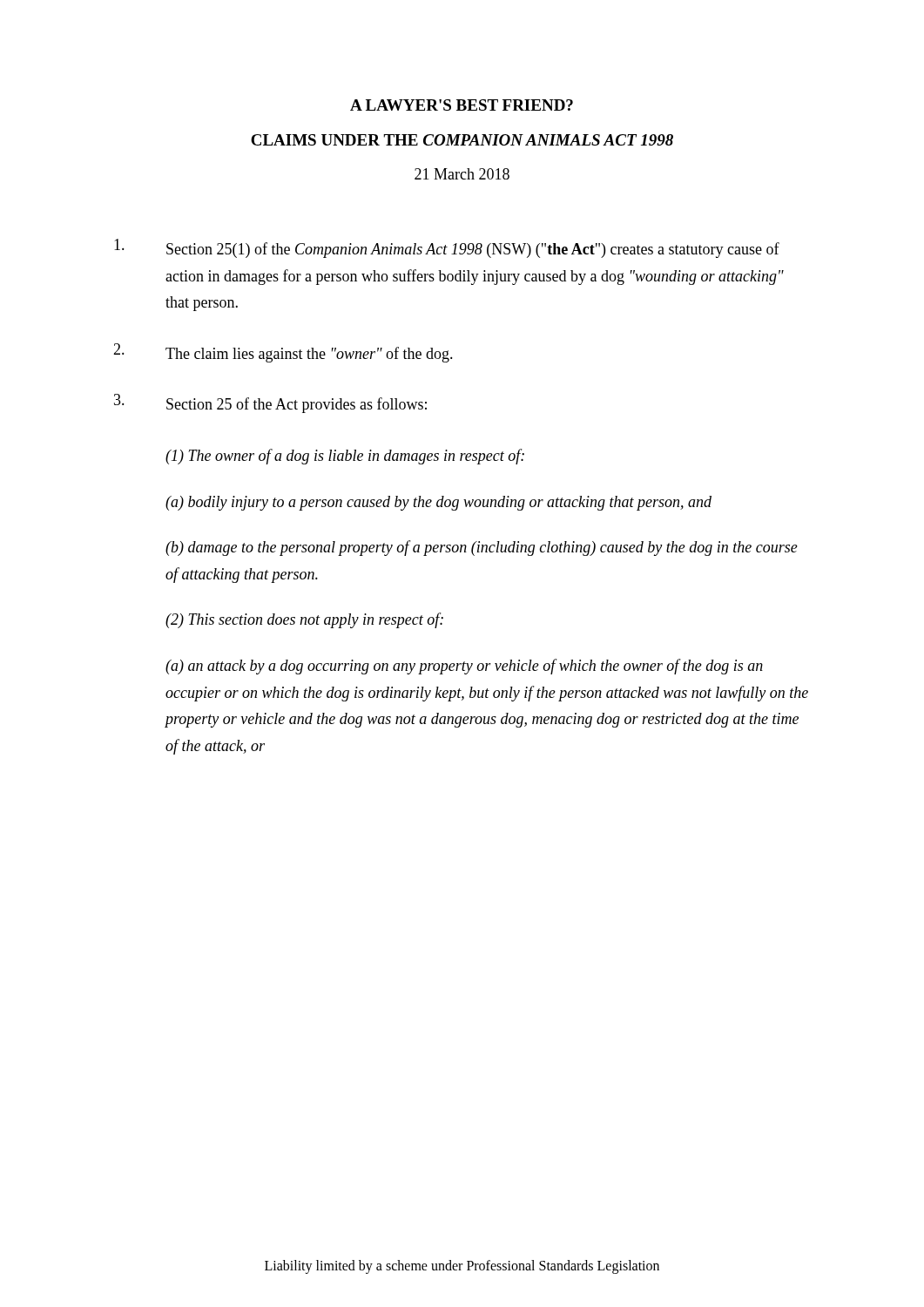Where is the passage that starts "(b) damage to the personal property of"?
This screenshot has height=1307, width=924.
point(481,561)
